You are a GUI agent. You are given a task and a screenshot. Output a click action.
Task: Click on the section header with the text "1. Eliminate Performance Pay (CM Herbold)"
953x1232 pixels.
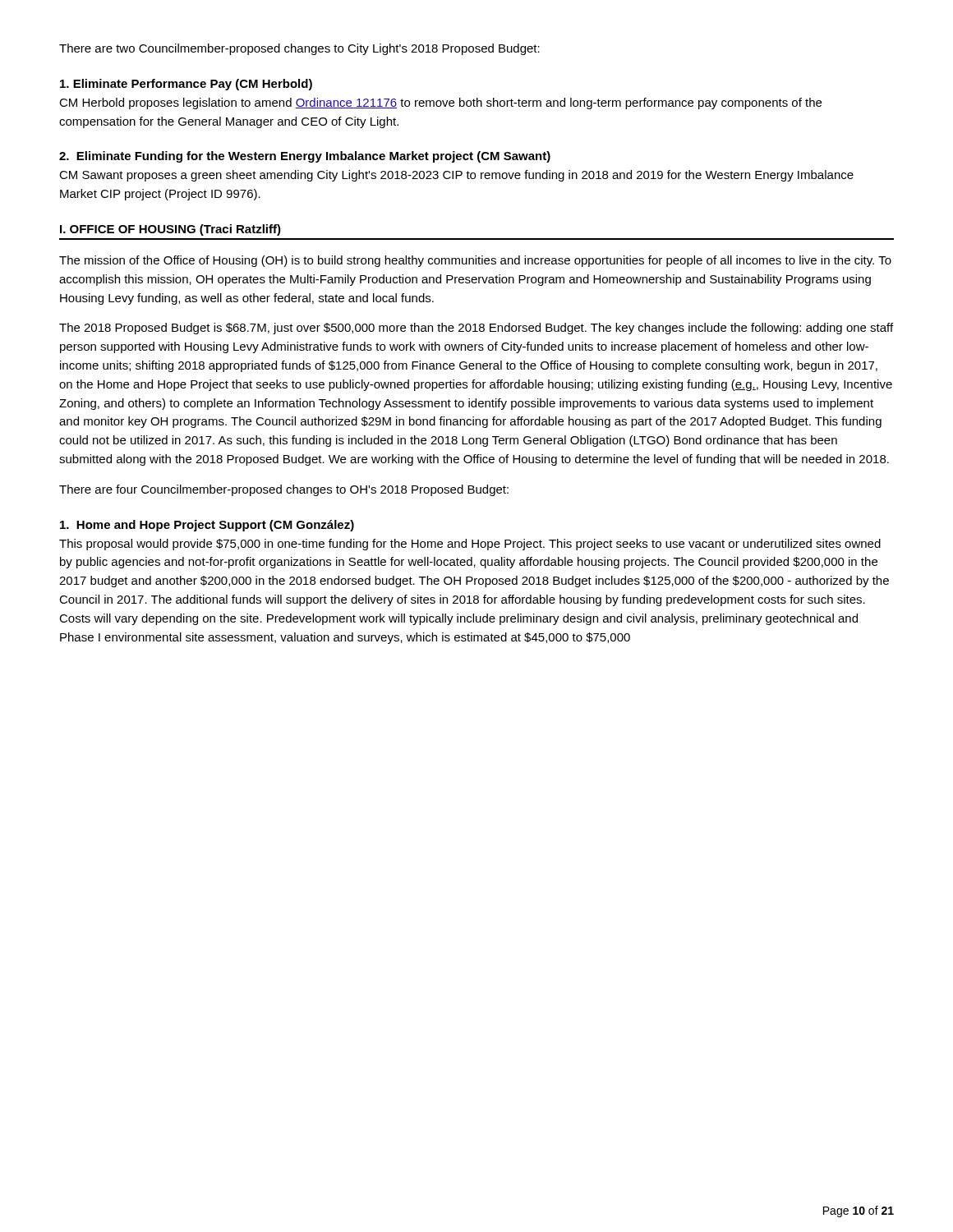[x=186, y=83]
